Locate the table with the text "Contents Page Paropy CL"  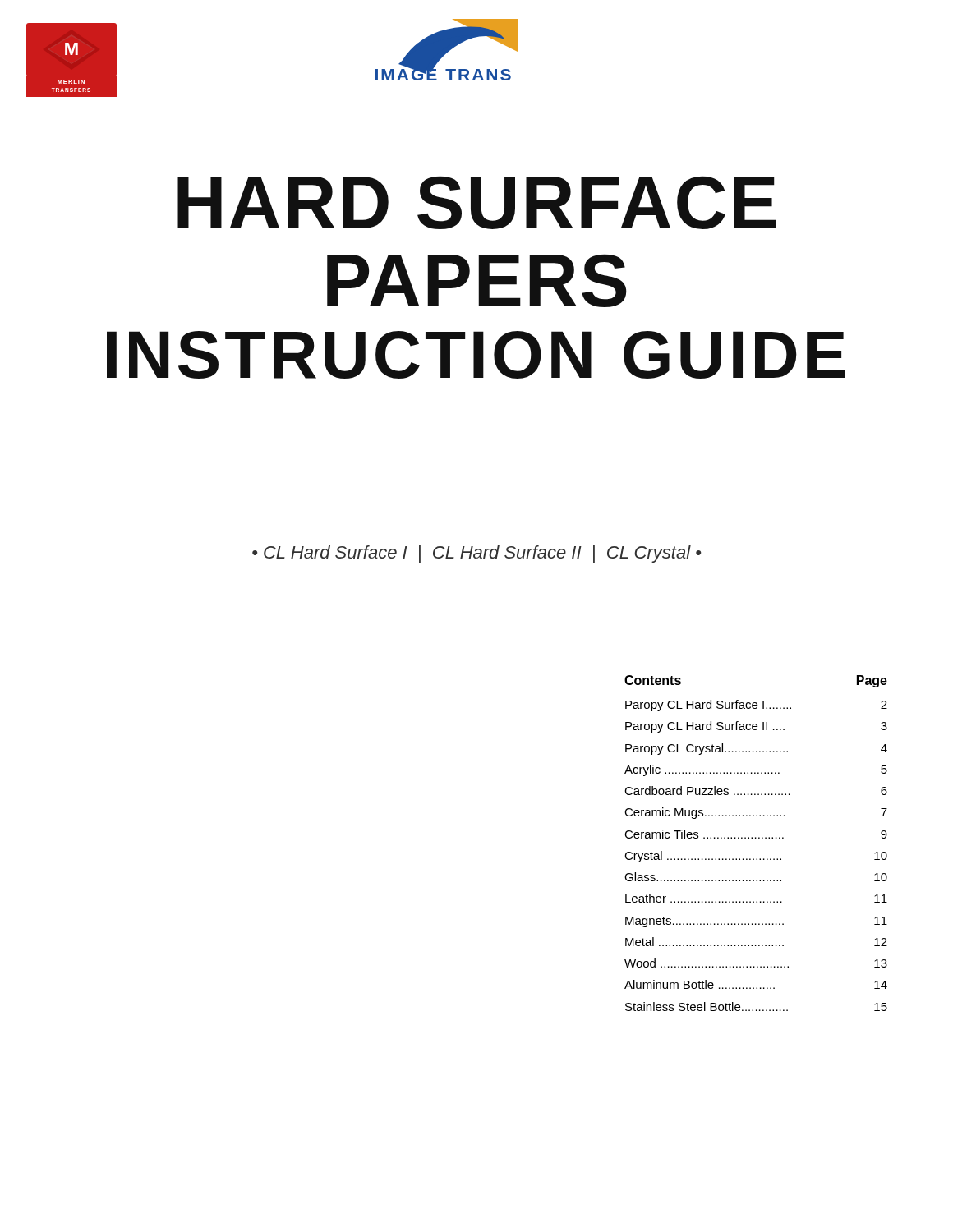pyautogui.click(x=756, y=845)
